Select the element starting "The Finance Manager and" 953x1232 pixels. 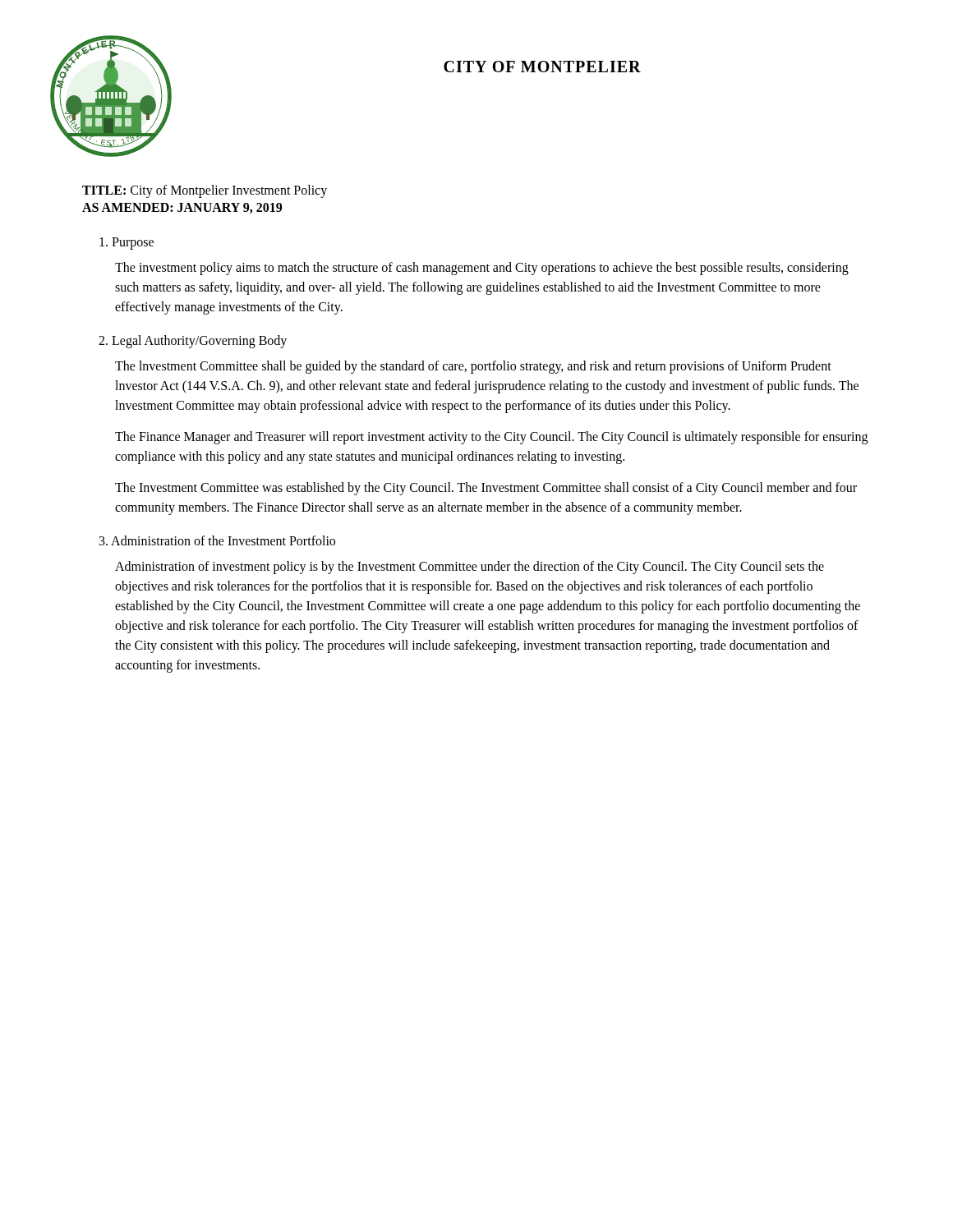click(491, 446)
